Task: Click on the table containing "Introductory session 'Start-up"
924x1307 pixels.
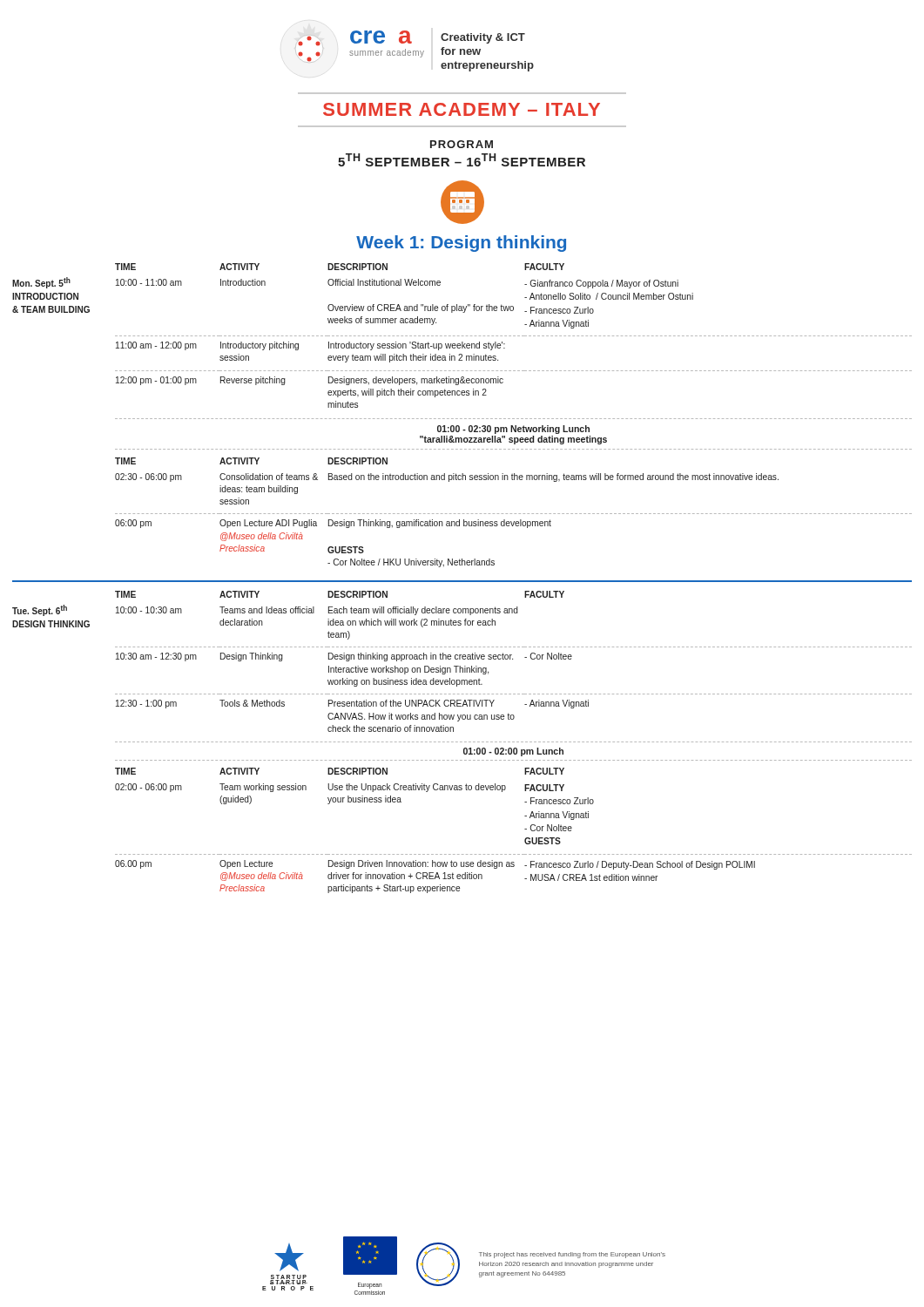Action: click(513, 337)
